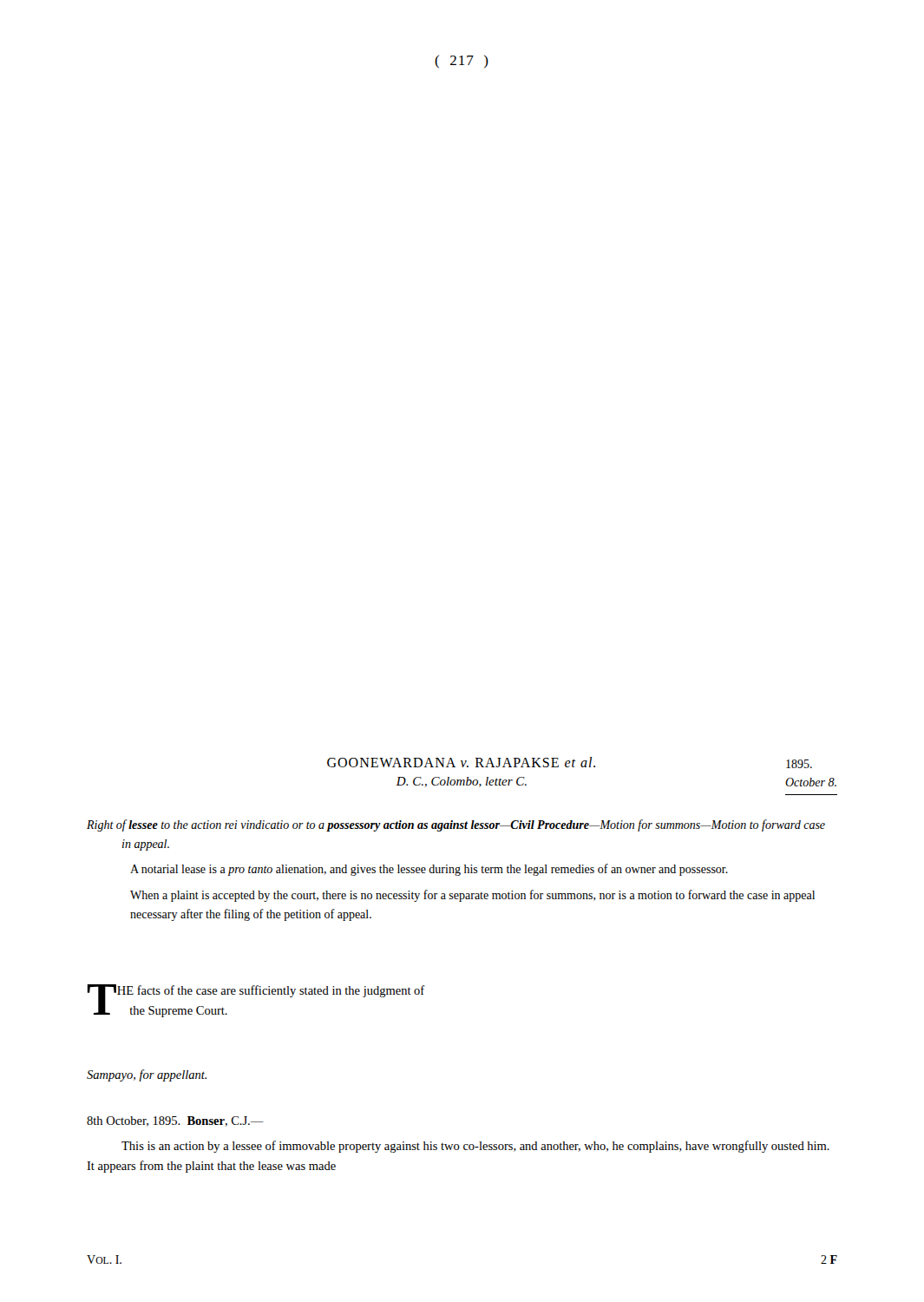Find "Sampayo, for appellant." on this page
The width and height of the screenshot is (924, 1302).
click(x=147, y=1075)
